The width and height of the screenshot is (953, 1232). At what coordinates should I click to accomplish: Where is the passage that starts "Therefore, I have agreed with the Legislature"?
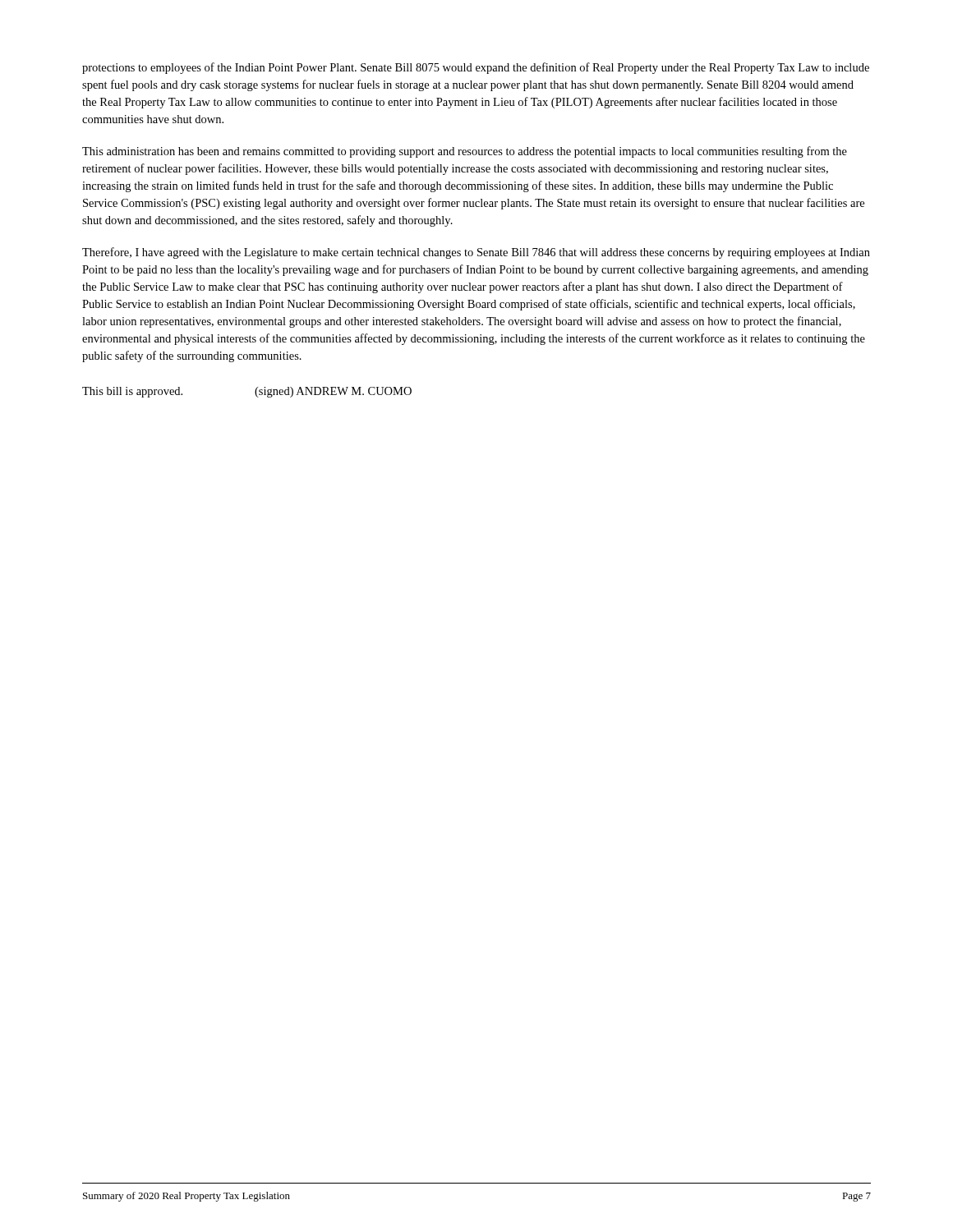(x=476, y=304)
